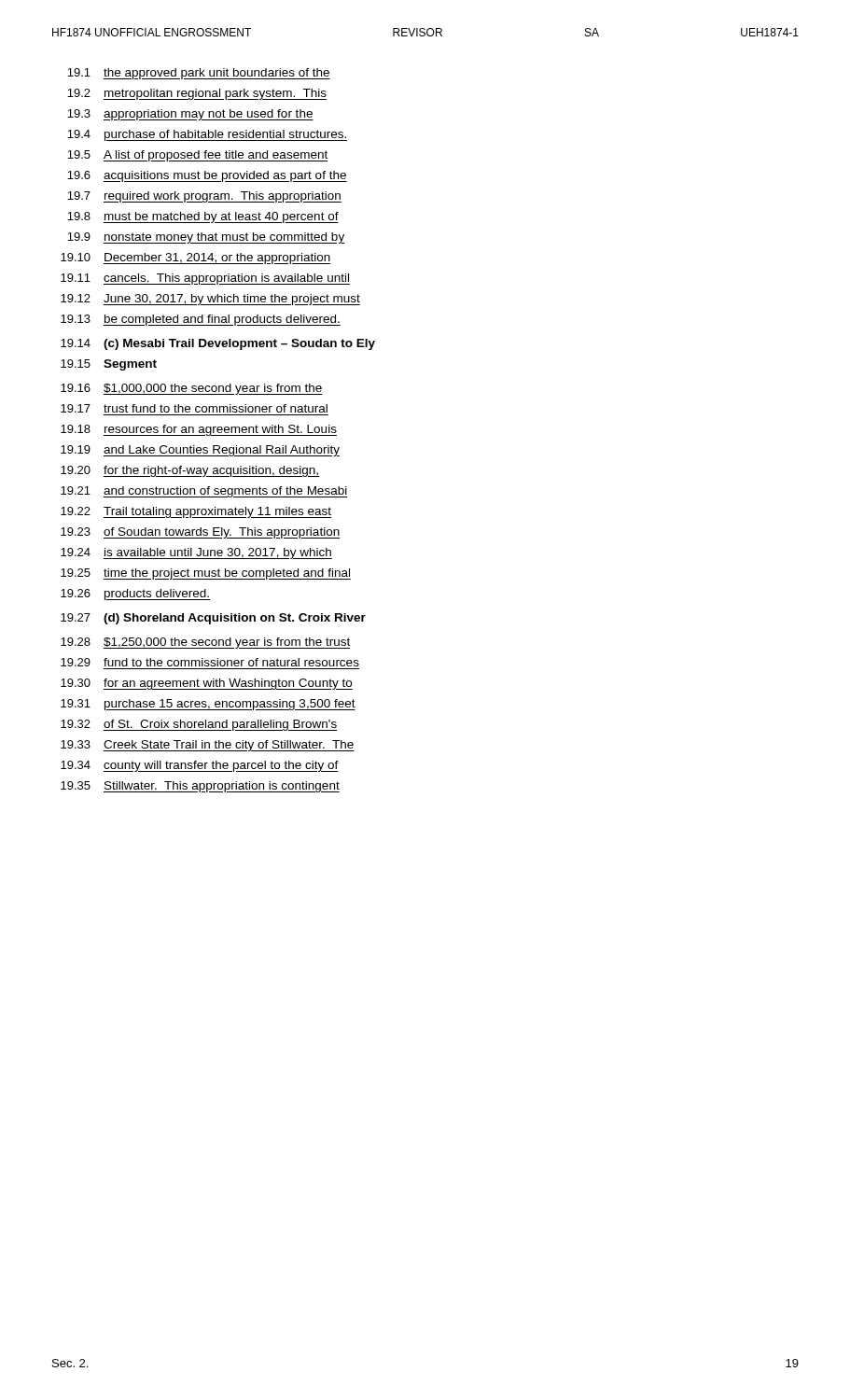Find the list item with the text "19.4 purchase of habitable"
This screenshot has width=850, height=1400.
(199, 135)
